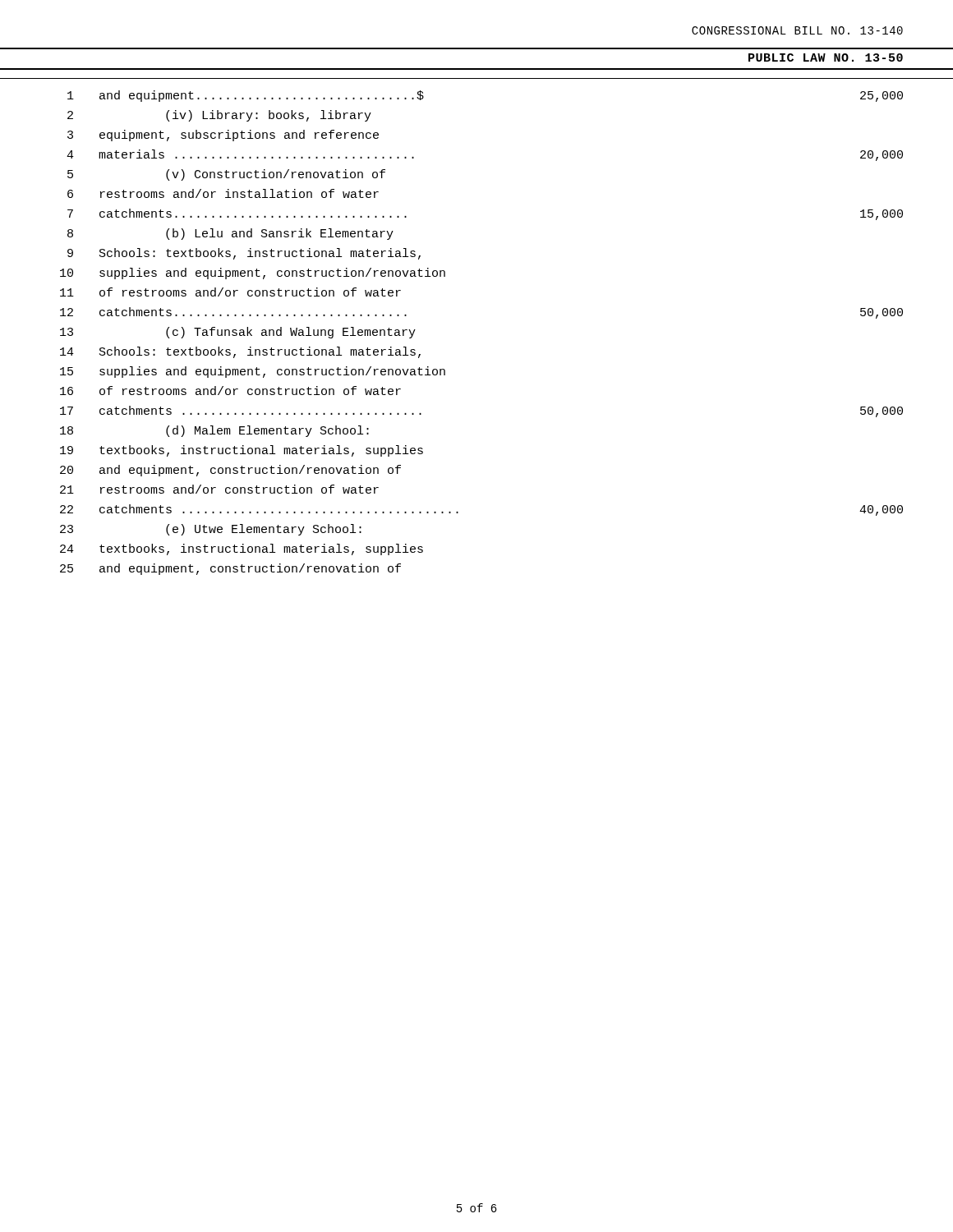Point to "15 supplies and equipment, construction/renovation"
The height and width of the screenshot is (1232, 953).
pos(411,372)
